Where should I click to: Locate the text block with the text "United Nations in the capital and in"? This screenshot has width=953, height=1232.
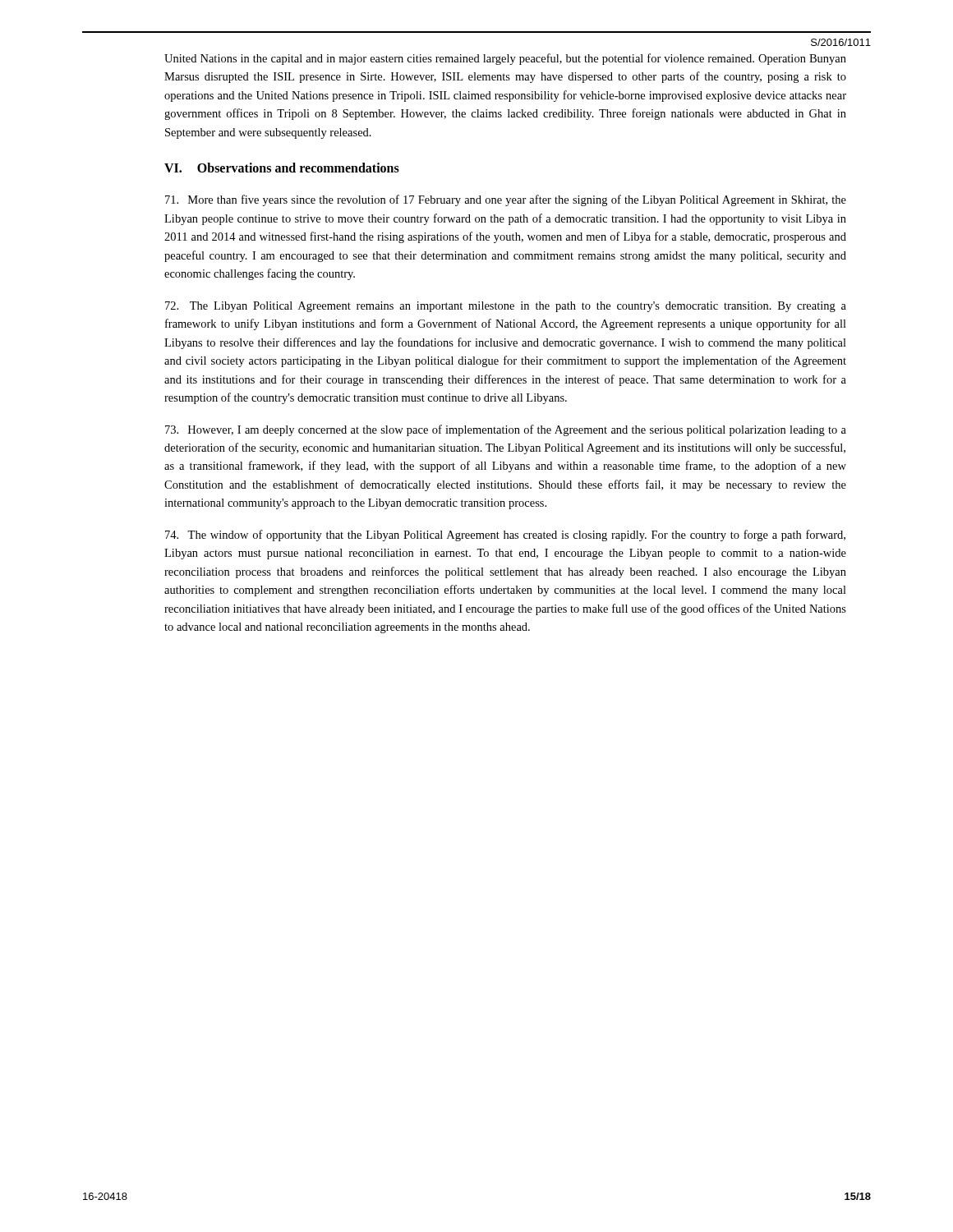click(x=505, y=95)
